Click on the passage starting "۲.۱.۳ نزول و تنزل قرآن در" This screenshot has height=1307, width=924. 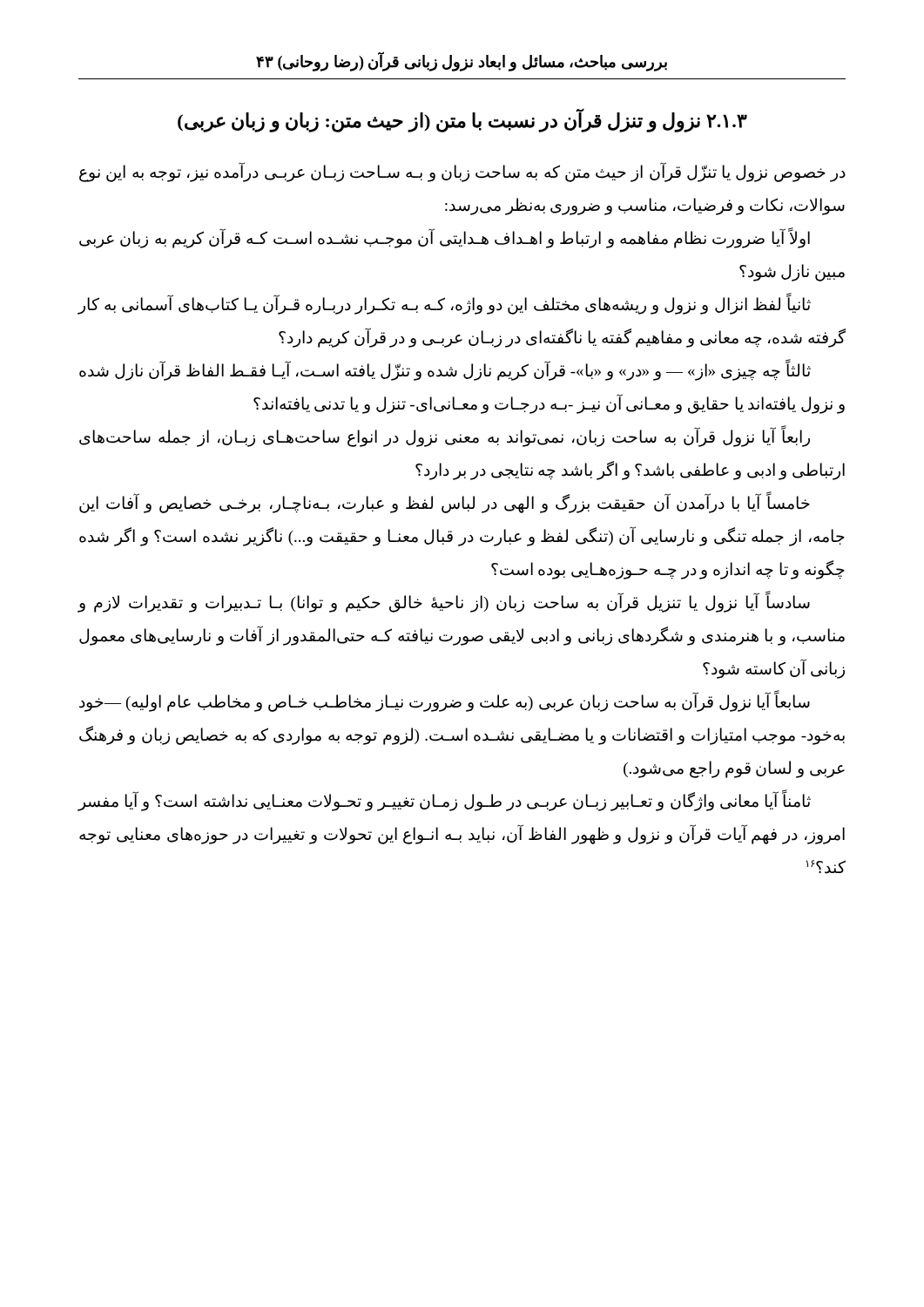coord(462,121)
